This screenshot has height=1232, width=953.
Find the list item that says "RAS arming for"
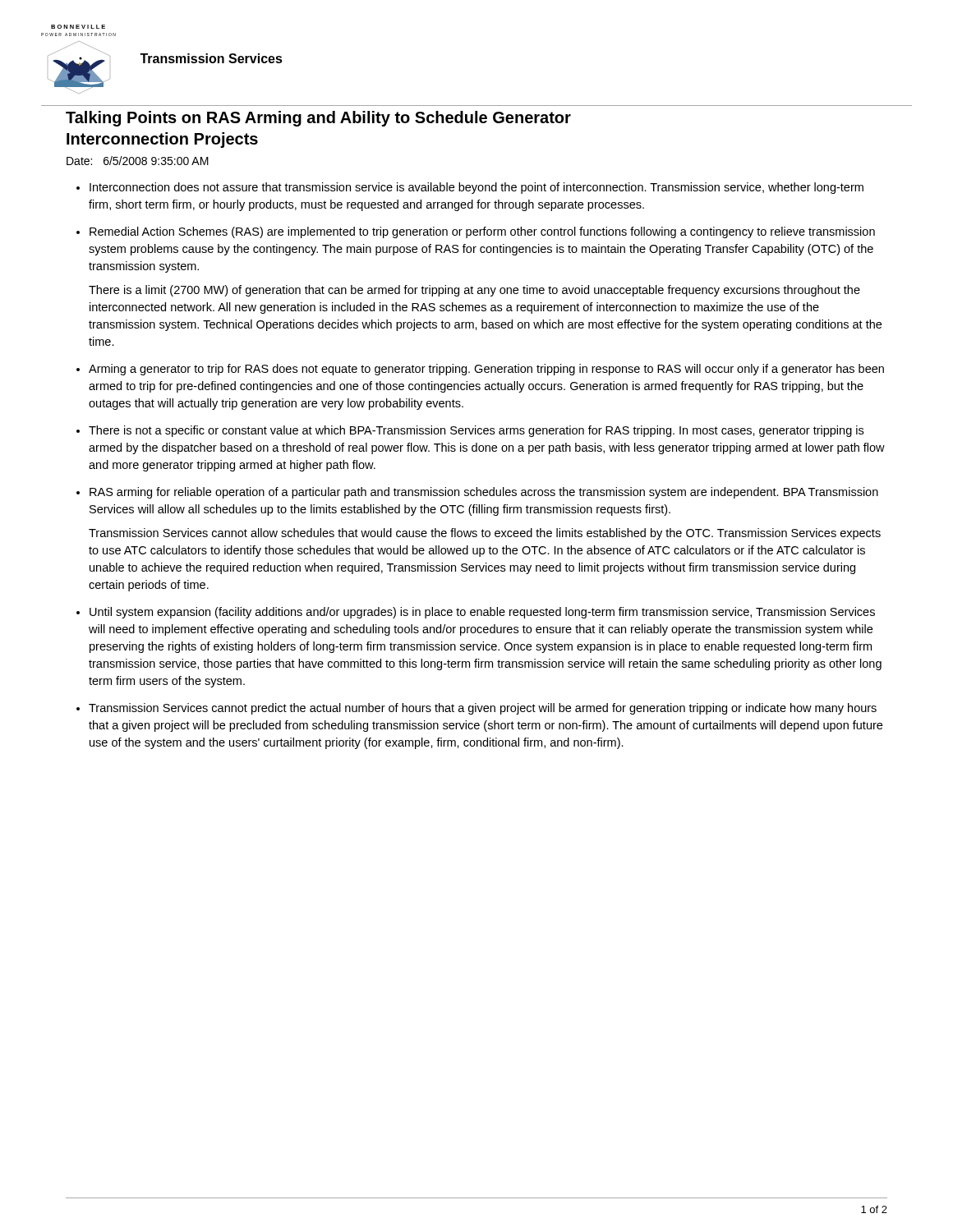(x=488, y=540)
